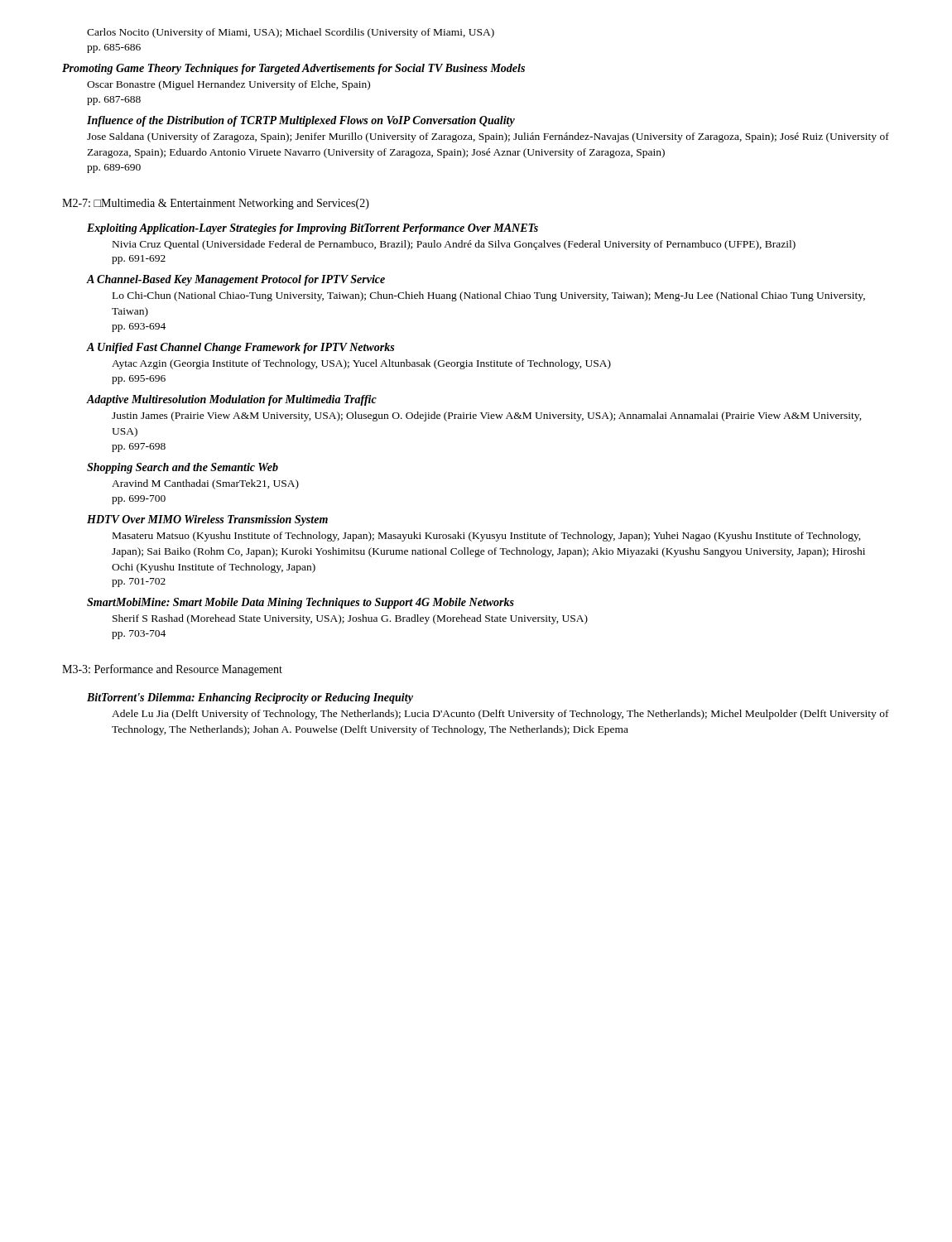Find the passage starting "pp. 685-686"
Viewport: 952px width, 1242px height.
coord(114,47)
